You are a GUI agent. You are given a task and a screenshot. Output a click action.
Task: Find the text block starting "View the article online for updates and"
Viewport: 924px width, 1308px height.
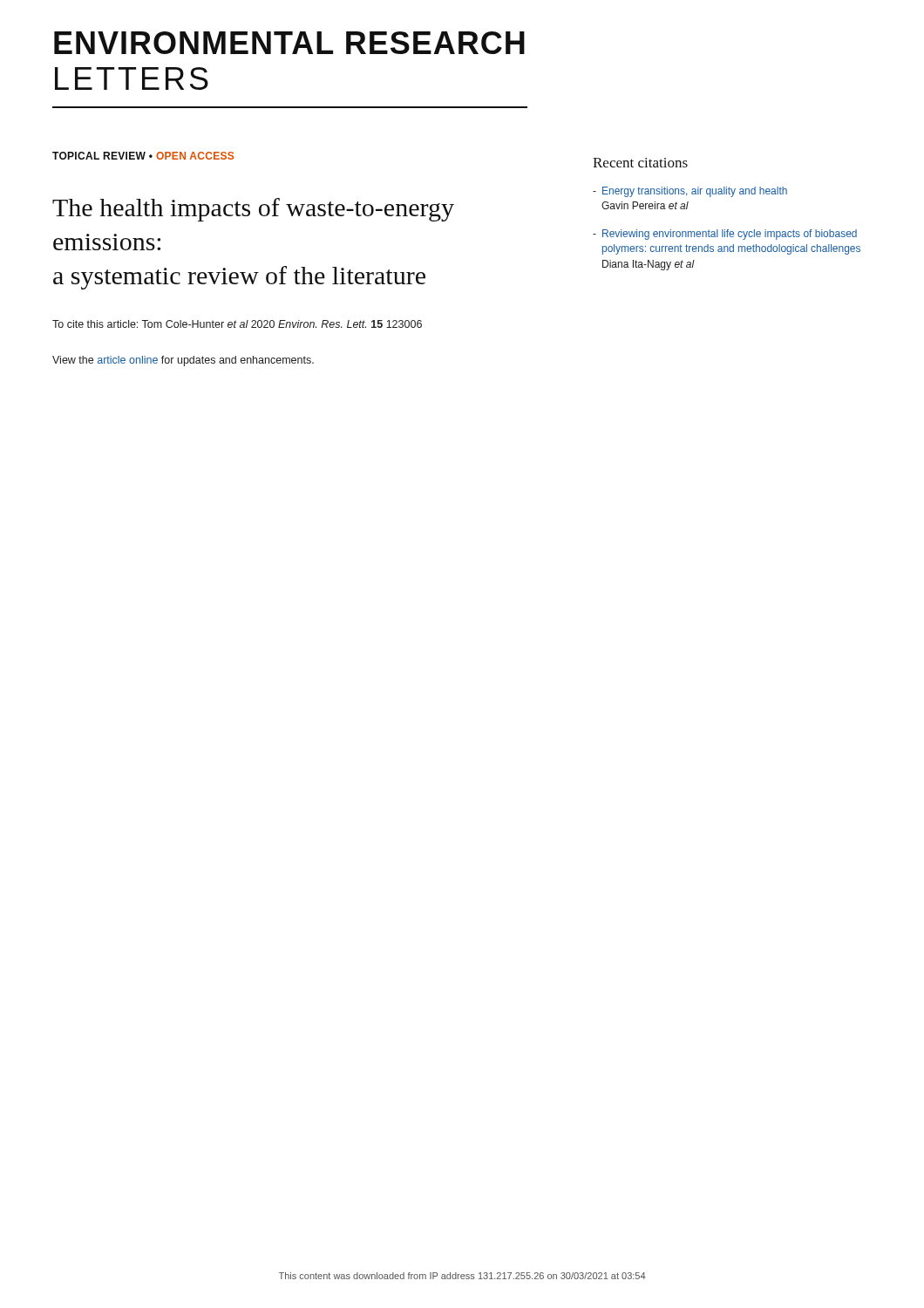click(305, 360)
